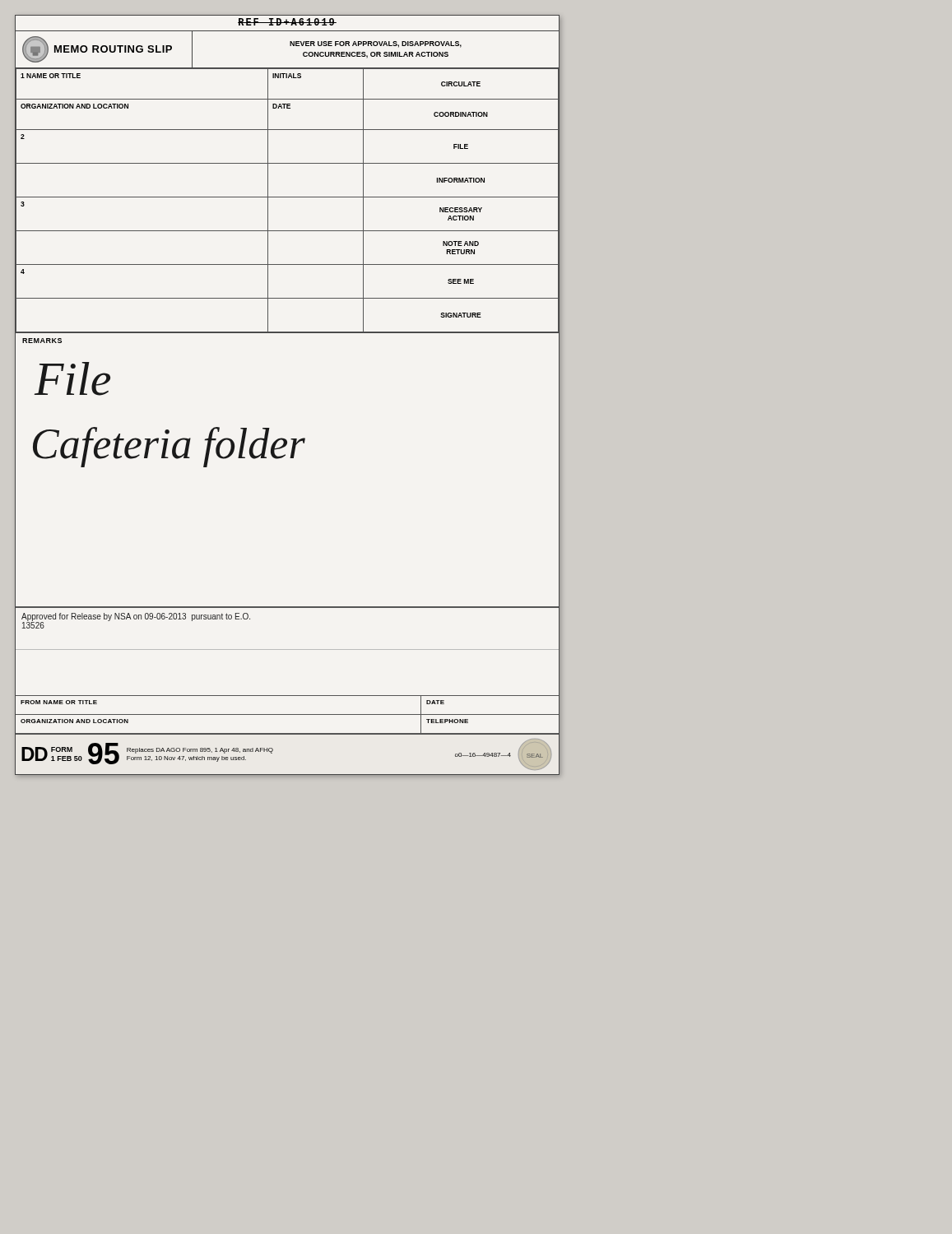The image size is (952, 1234).
Task: Select the element starting "FROM NAME OR TITLE"
Action: click(x=59, y=702)
